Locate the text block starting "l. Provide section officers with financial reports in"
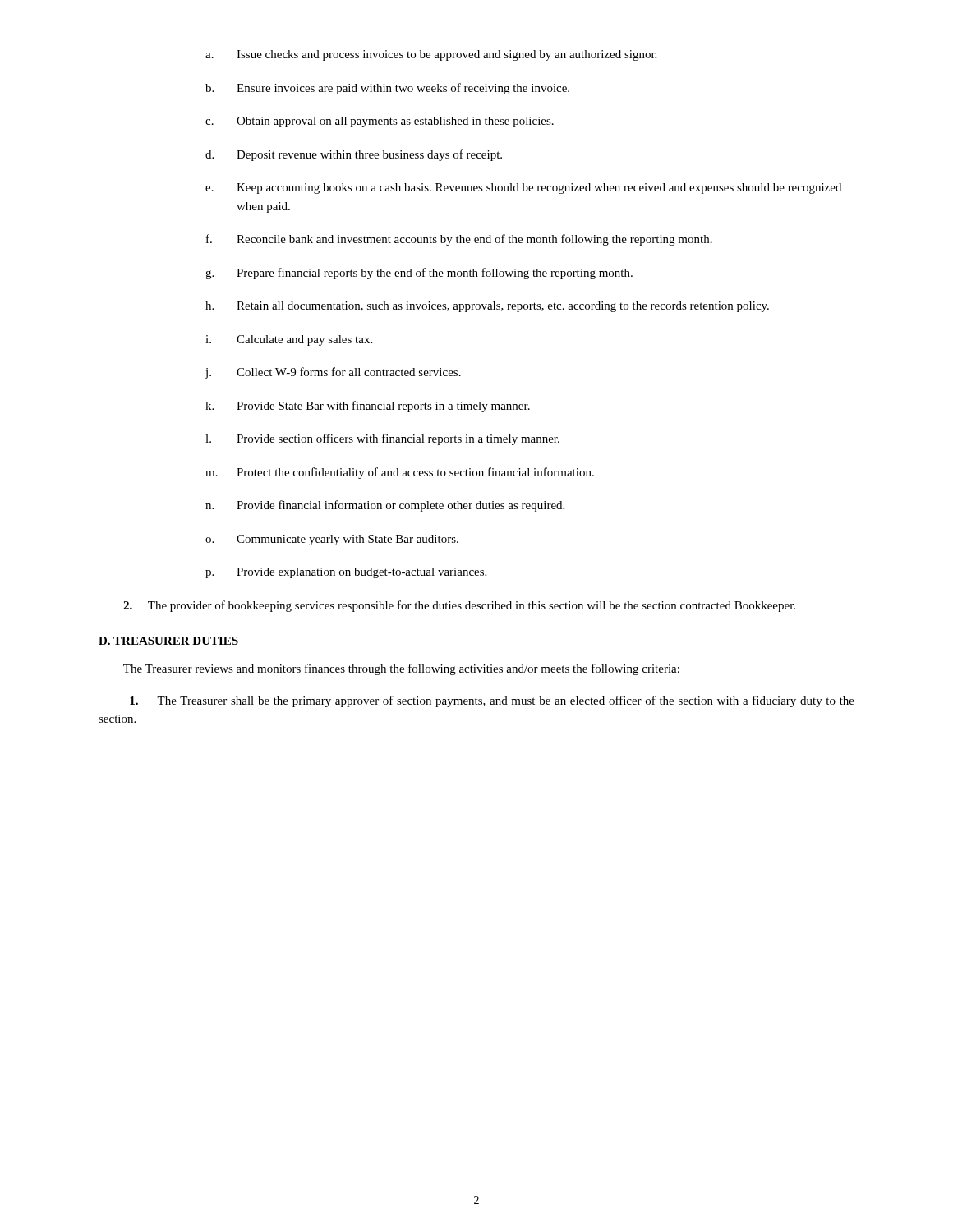The image size is (953, 1232). point(530,439)
